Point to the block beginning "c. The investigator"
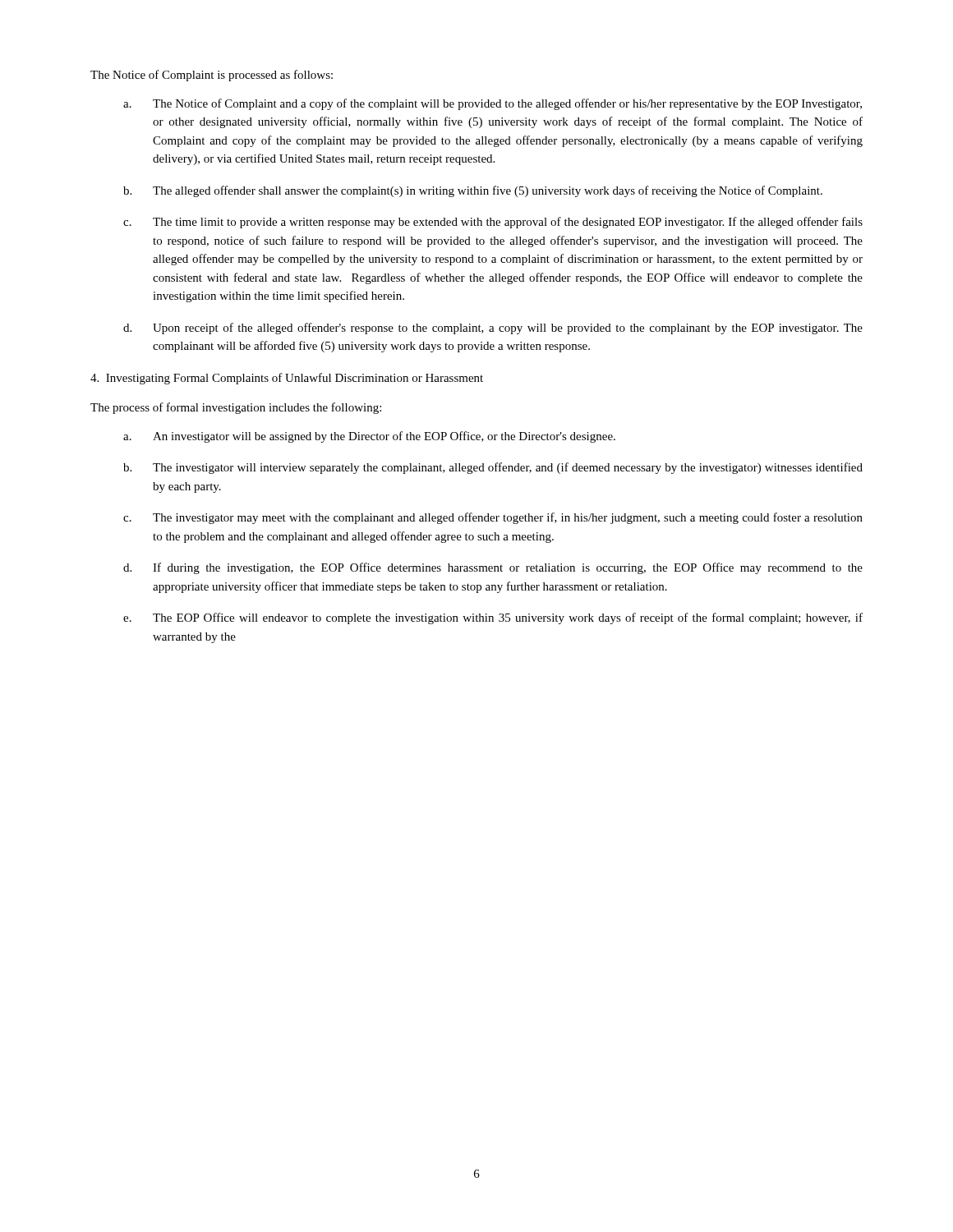This screenshot has width=953, height=1232. [493, 527]
